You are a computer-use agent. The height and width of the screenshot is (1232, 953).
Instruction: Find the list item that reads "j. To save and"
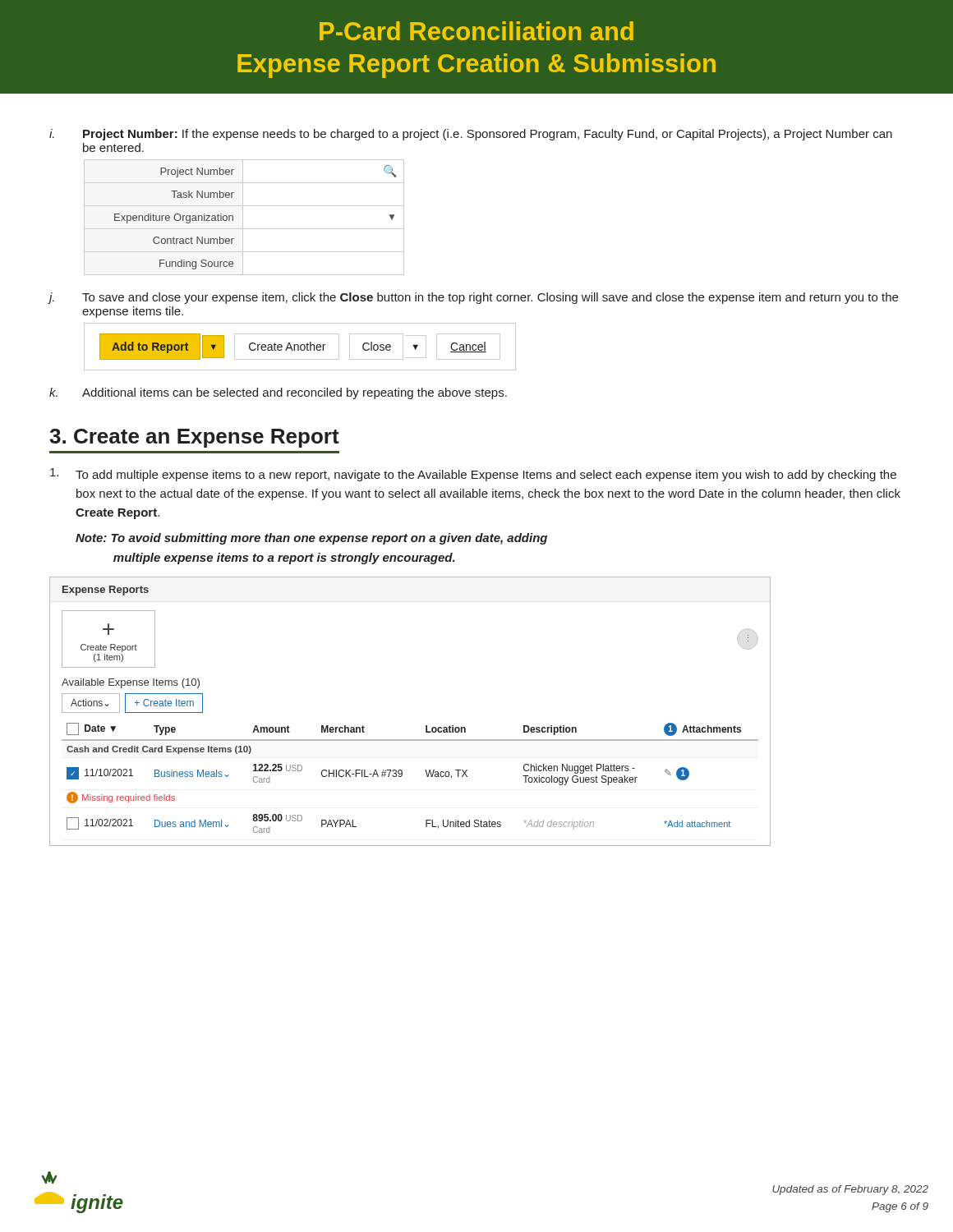coord(476,304)
